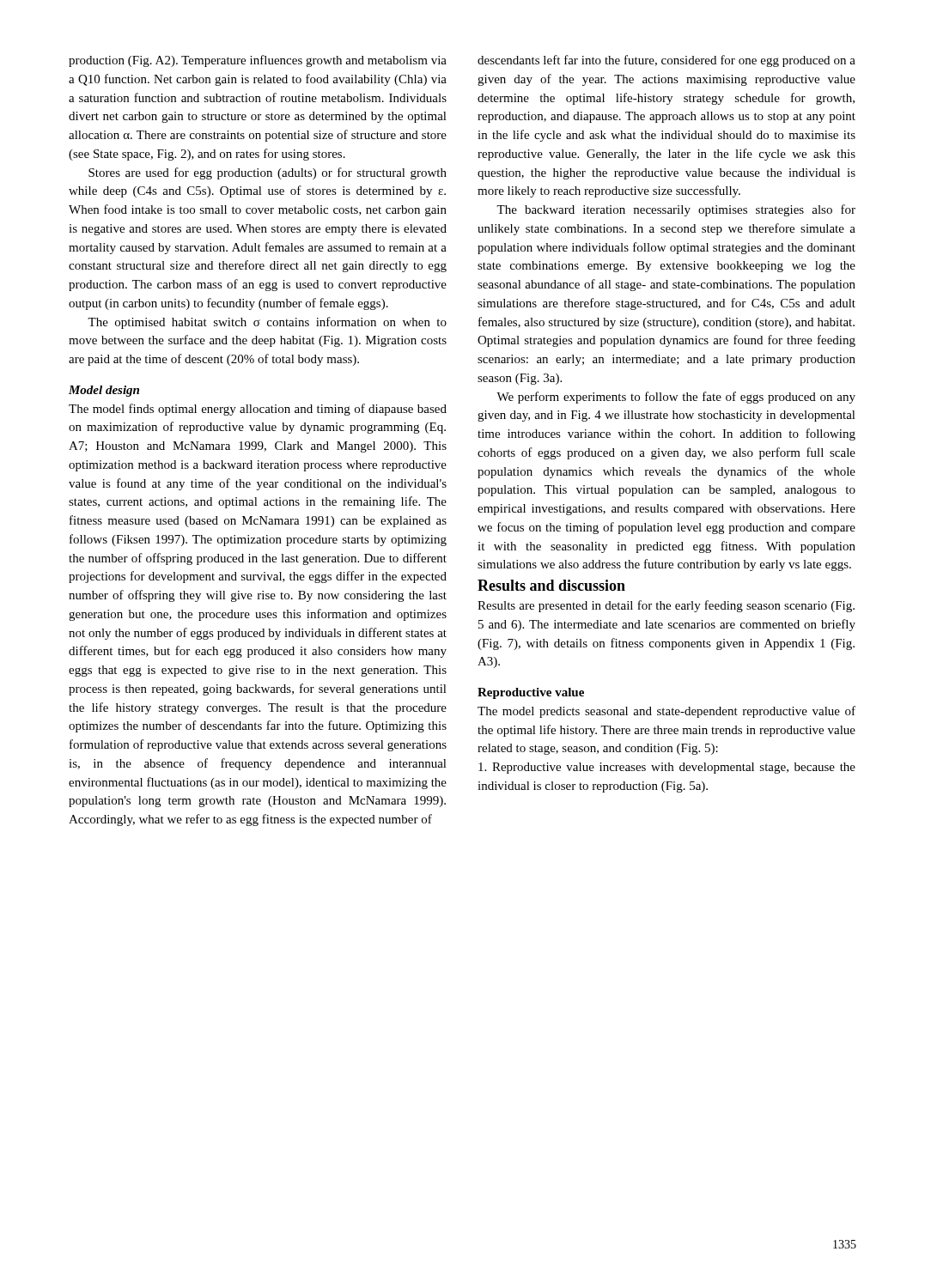Select the text block containing "The model predicts seasonal and state-dependent reproductive value"
The height and width of the screenshot is (1288, 925).
click(x=666, y=730)
